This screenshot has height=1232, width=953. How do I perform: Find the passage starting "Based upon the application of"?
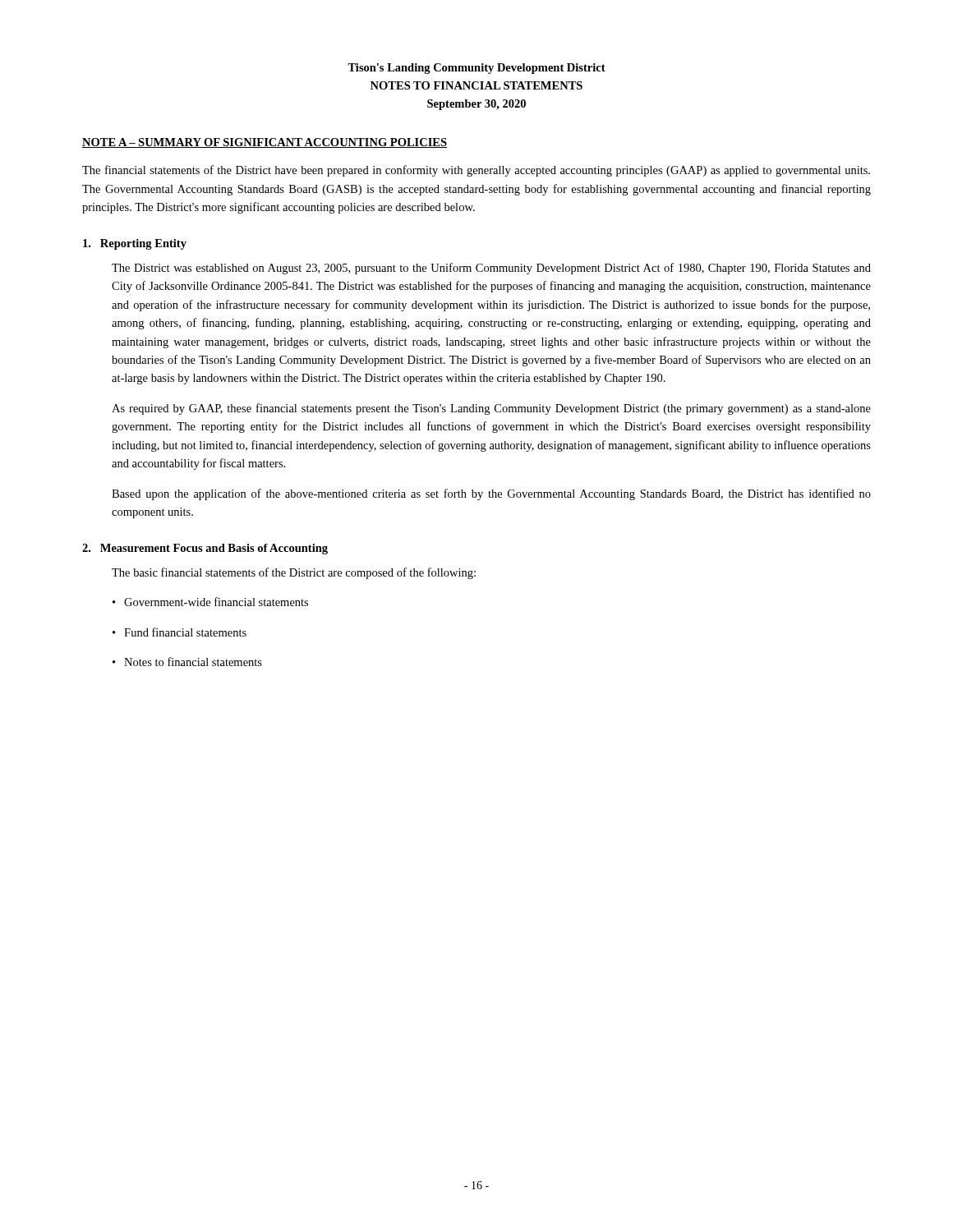tap(491, 503)
